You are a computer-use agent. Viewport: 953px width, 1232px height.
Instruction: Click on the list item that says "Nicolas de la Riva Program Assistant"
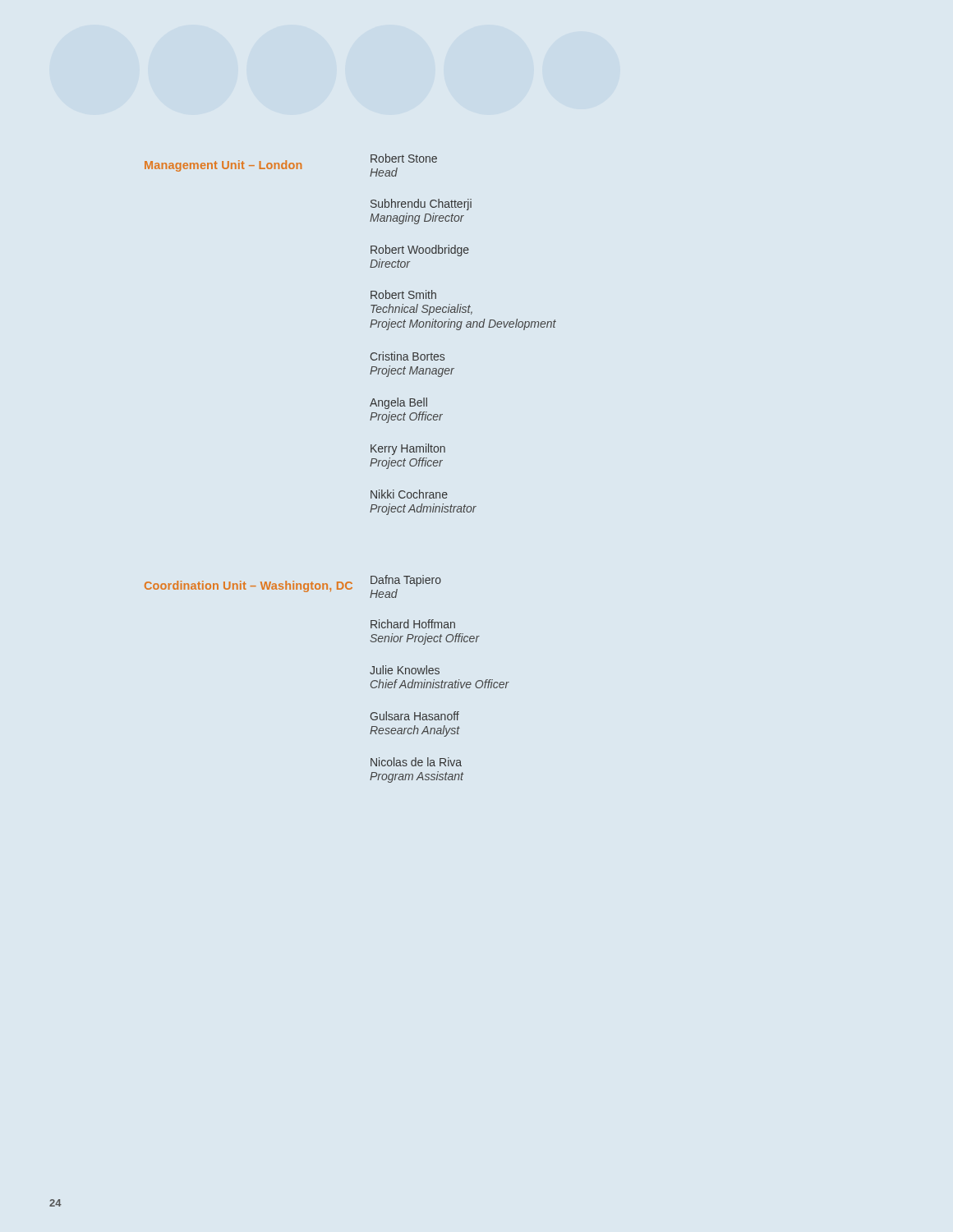point(416,770)
